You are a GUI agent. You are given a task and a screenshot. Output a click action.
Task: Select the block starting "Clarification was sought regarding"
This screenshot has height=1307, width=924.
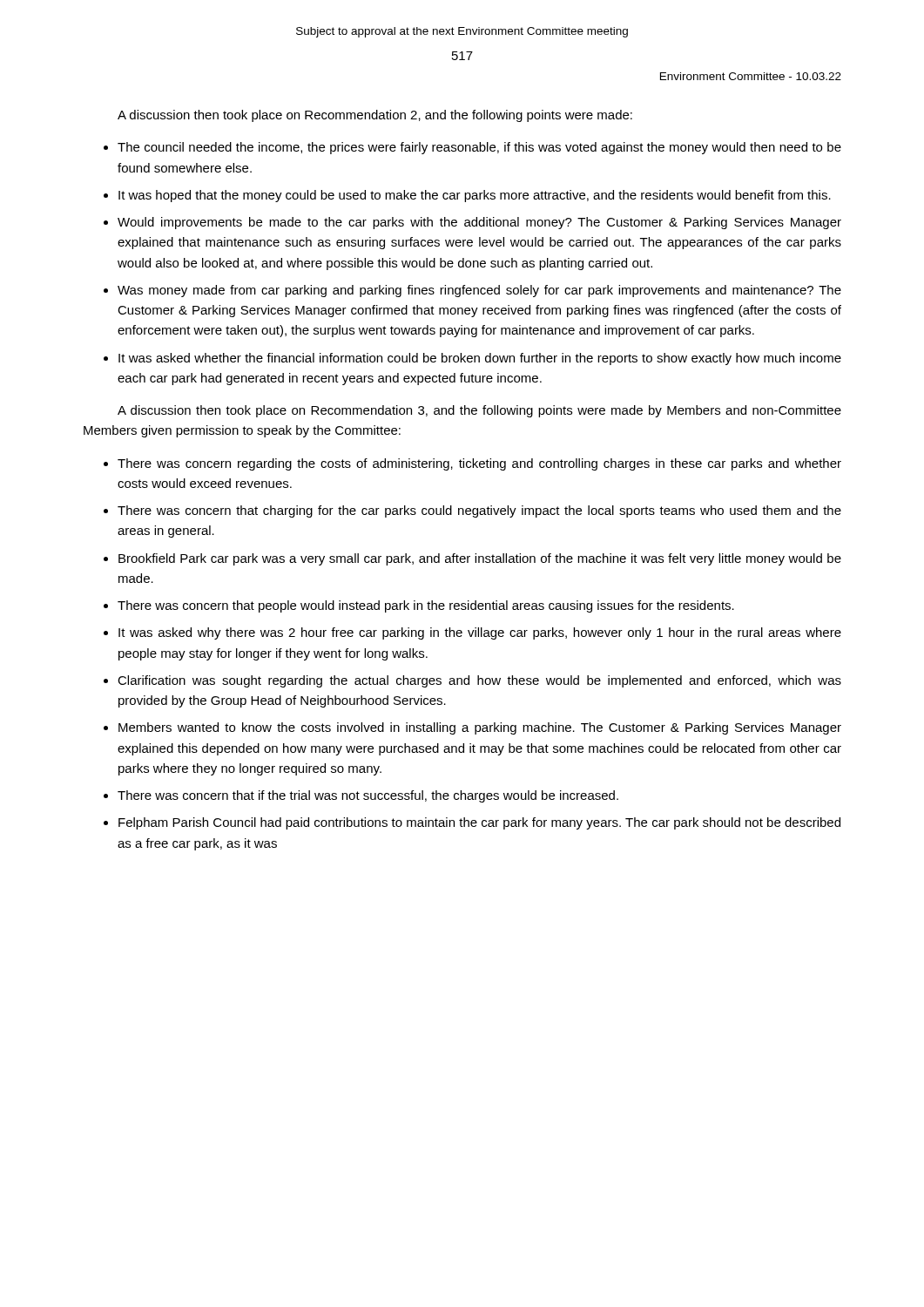pyautogui.click(x=479, y=690)
